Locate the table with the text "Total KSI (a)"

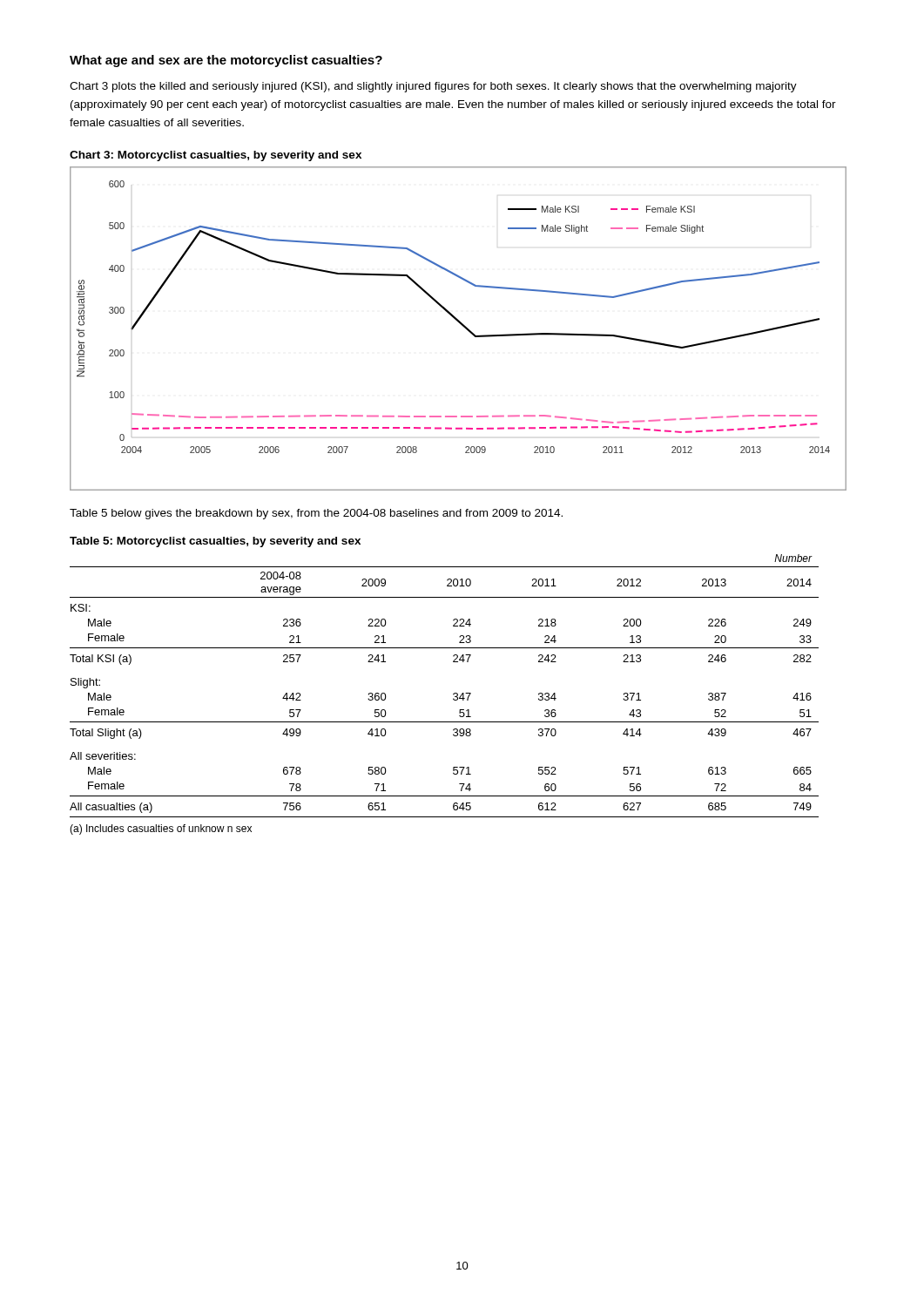pyautogui.click(x=444, y=684)
